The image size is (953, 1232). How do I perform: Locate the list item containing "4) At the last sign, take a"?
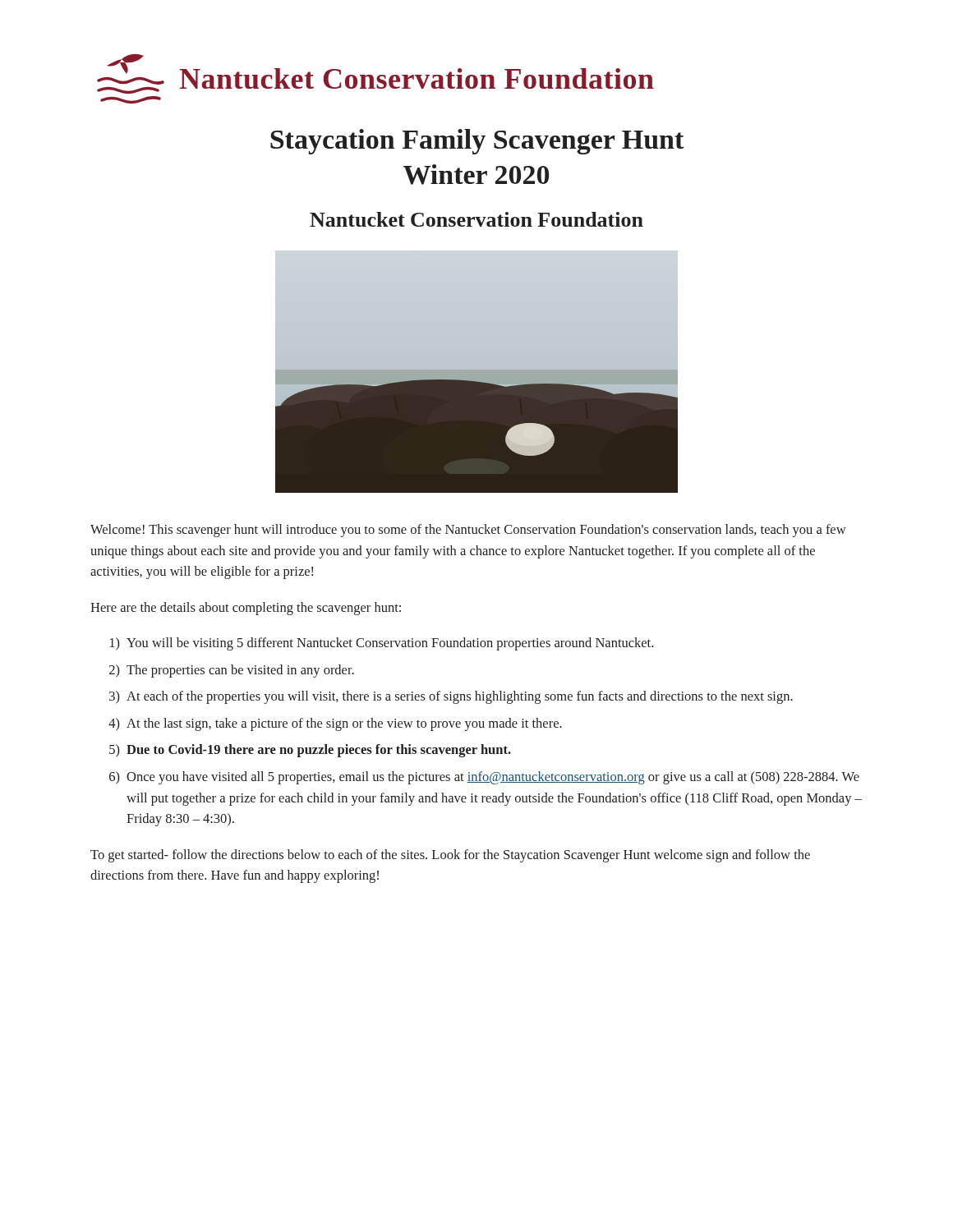pos(476,723)
